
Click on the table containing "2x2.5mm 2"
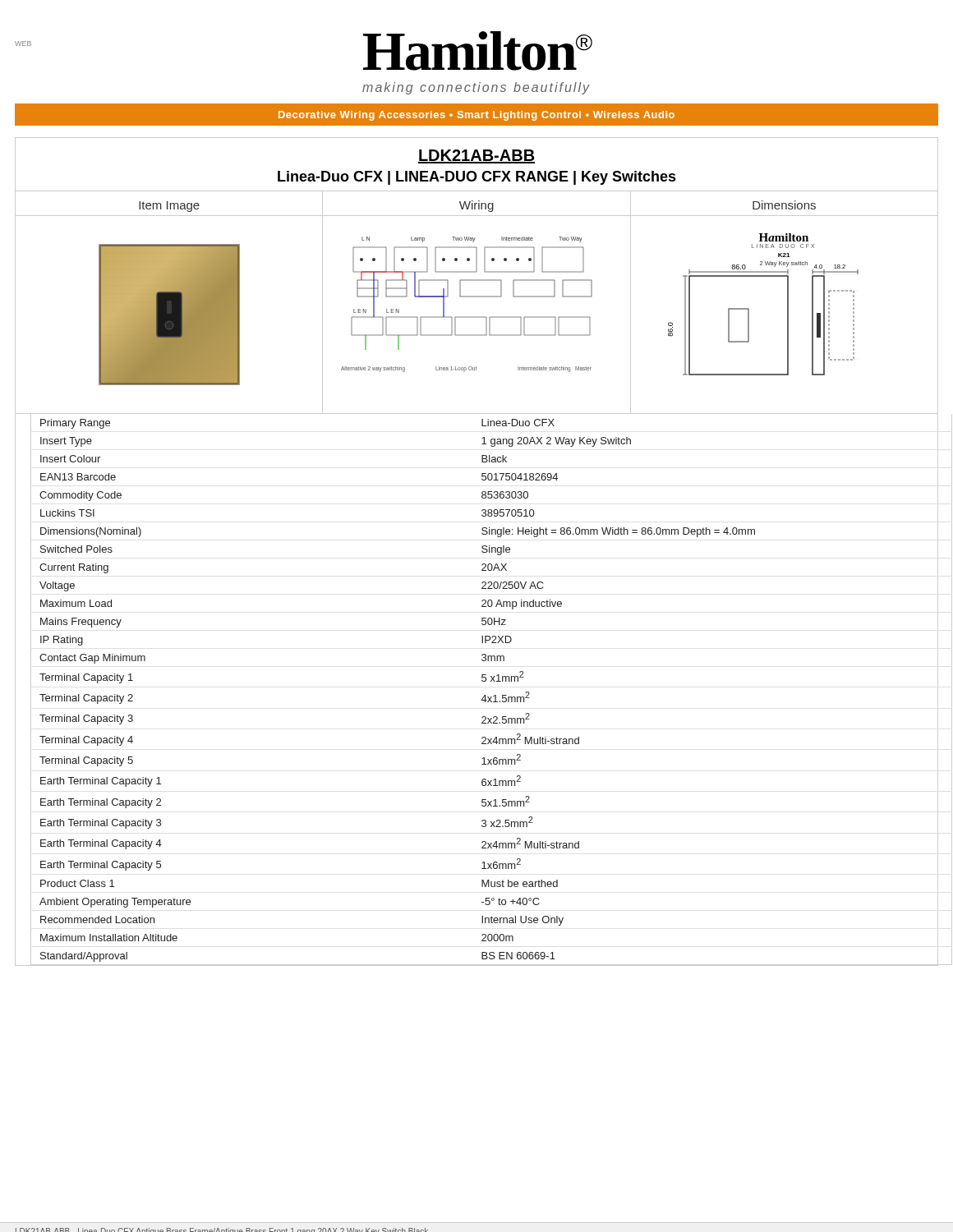pos(476,690)
